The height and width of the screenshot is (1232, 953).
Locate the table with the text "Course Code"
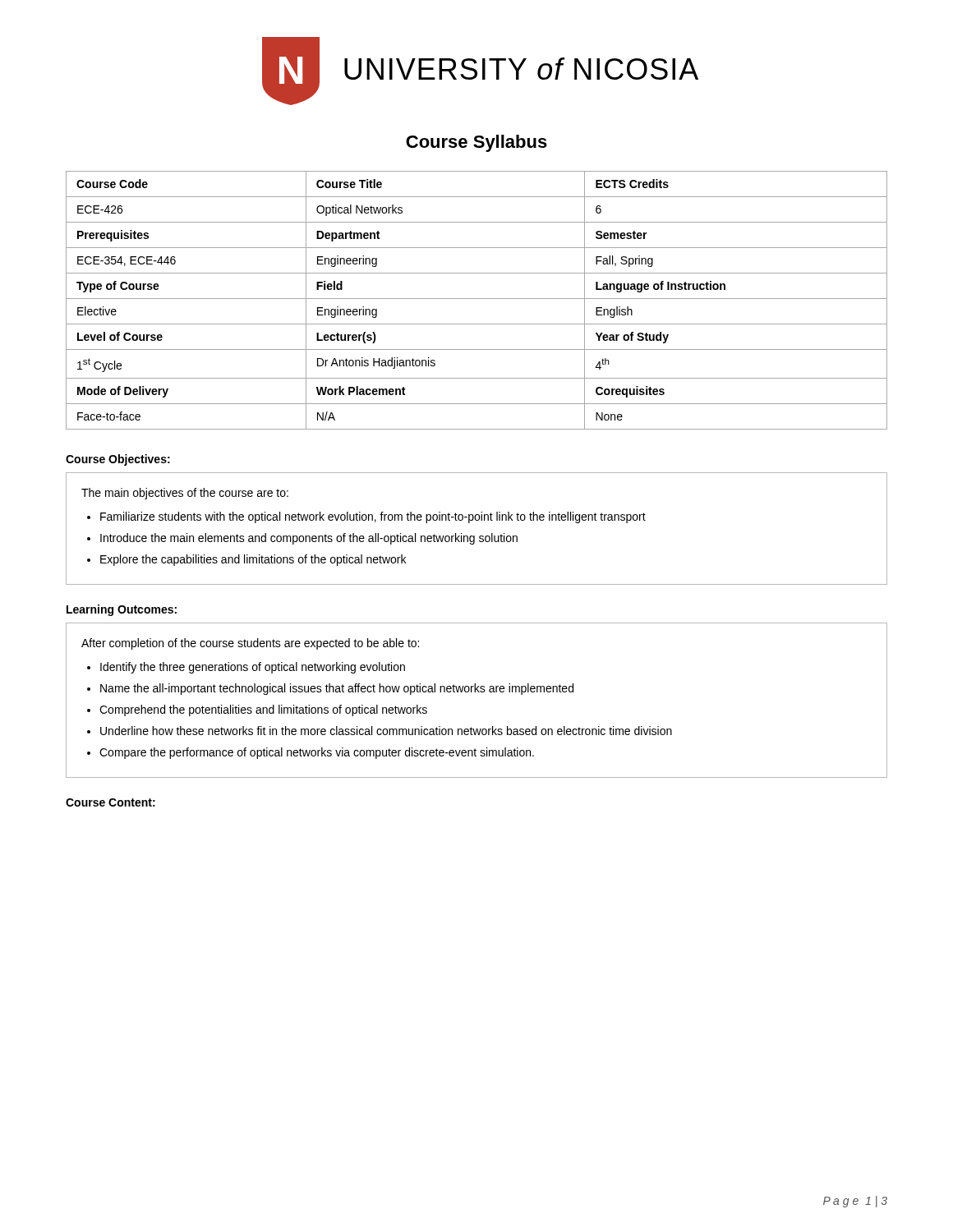tap(476, 300)
